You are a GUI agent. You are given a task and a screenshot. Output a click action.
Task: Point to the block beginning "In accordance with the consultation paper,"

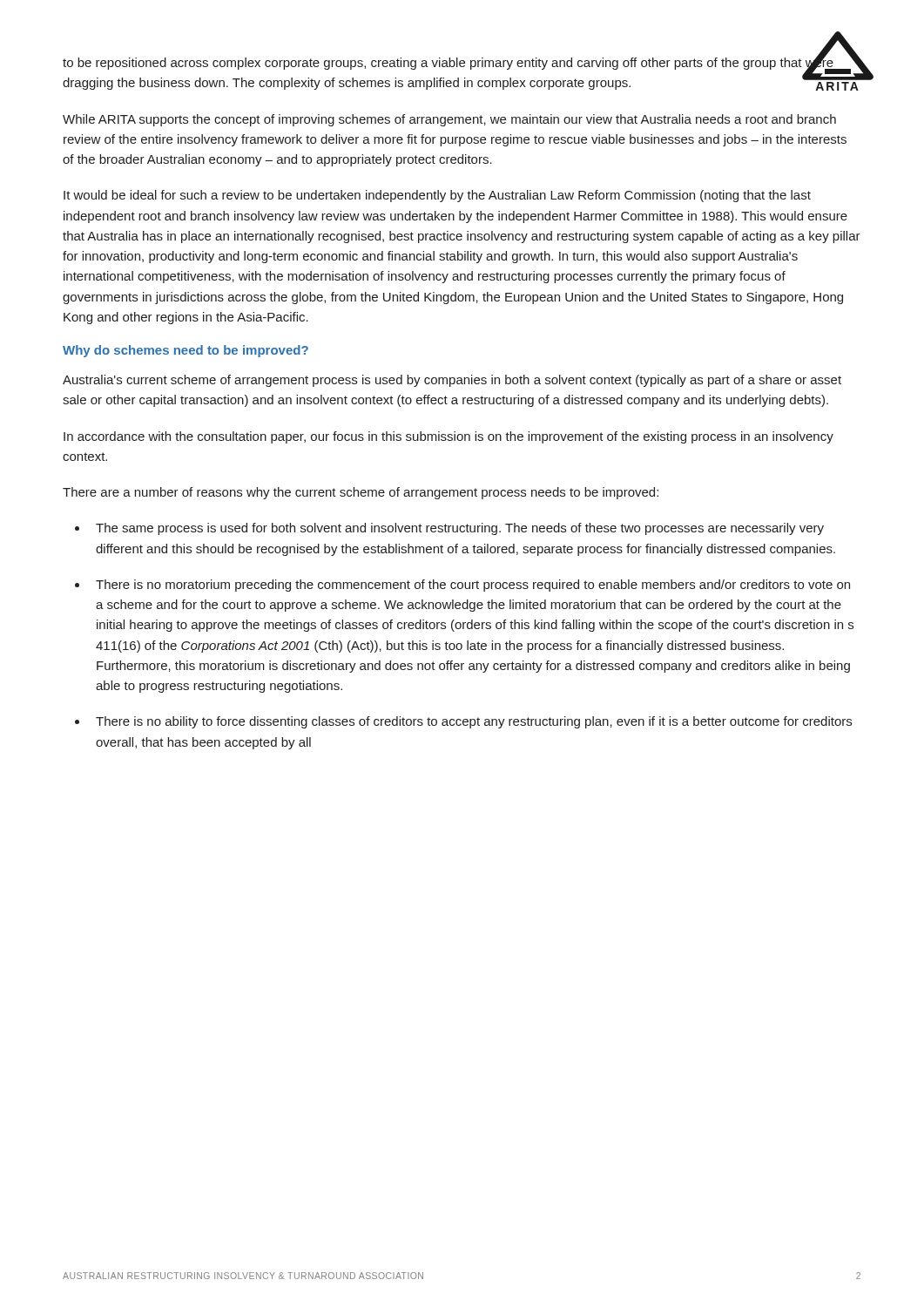(448, 446)
